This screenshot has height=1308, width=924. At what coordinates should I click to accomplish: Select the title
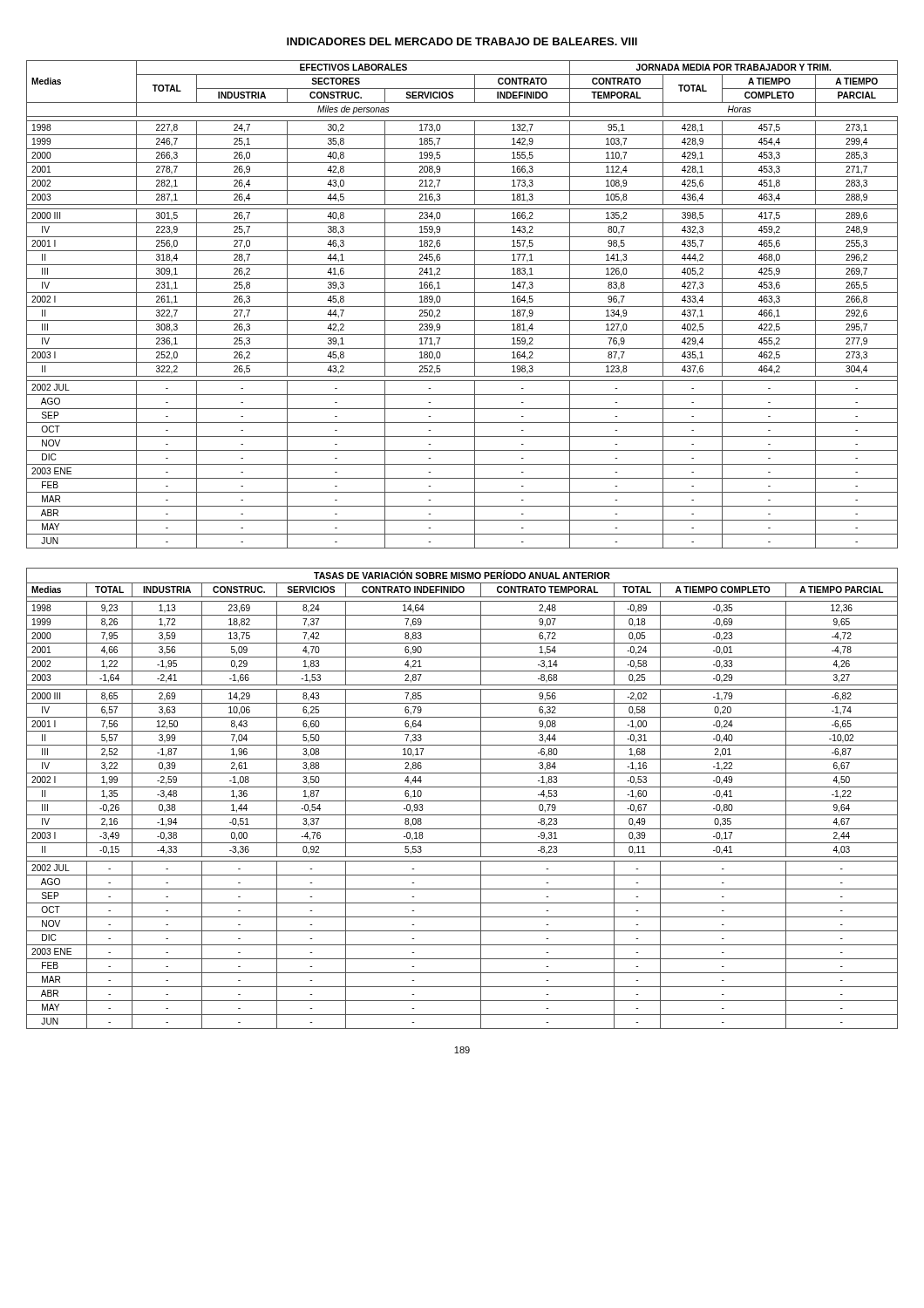(x=462, y=41)
